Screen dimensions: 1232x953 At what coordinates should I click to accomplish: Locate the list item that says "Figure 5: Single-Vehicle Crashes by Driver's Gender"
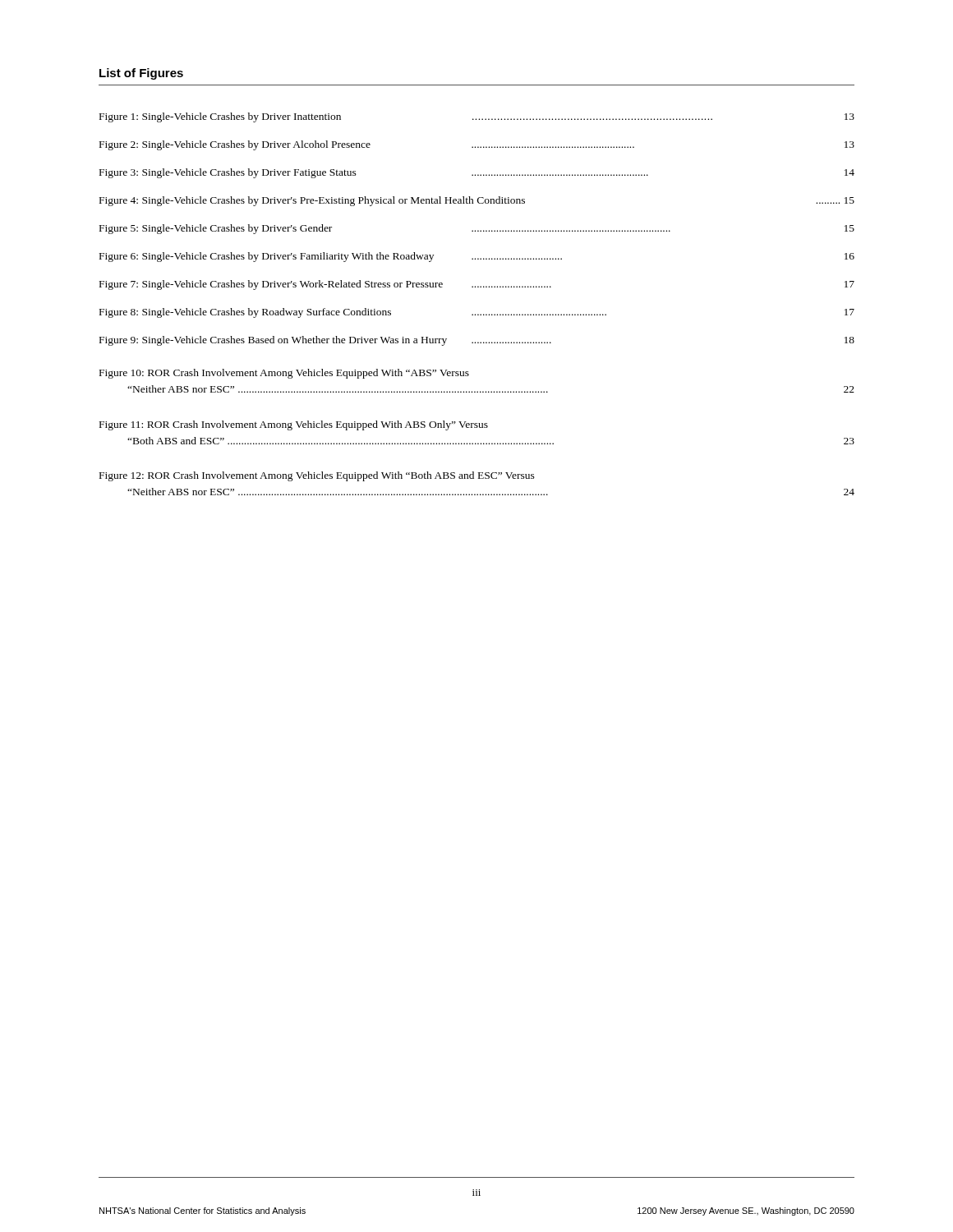click(476, 228)
